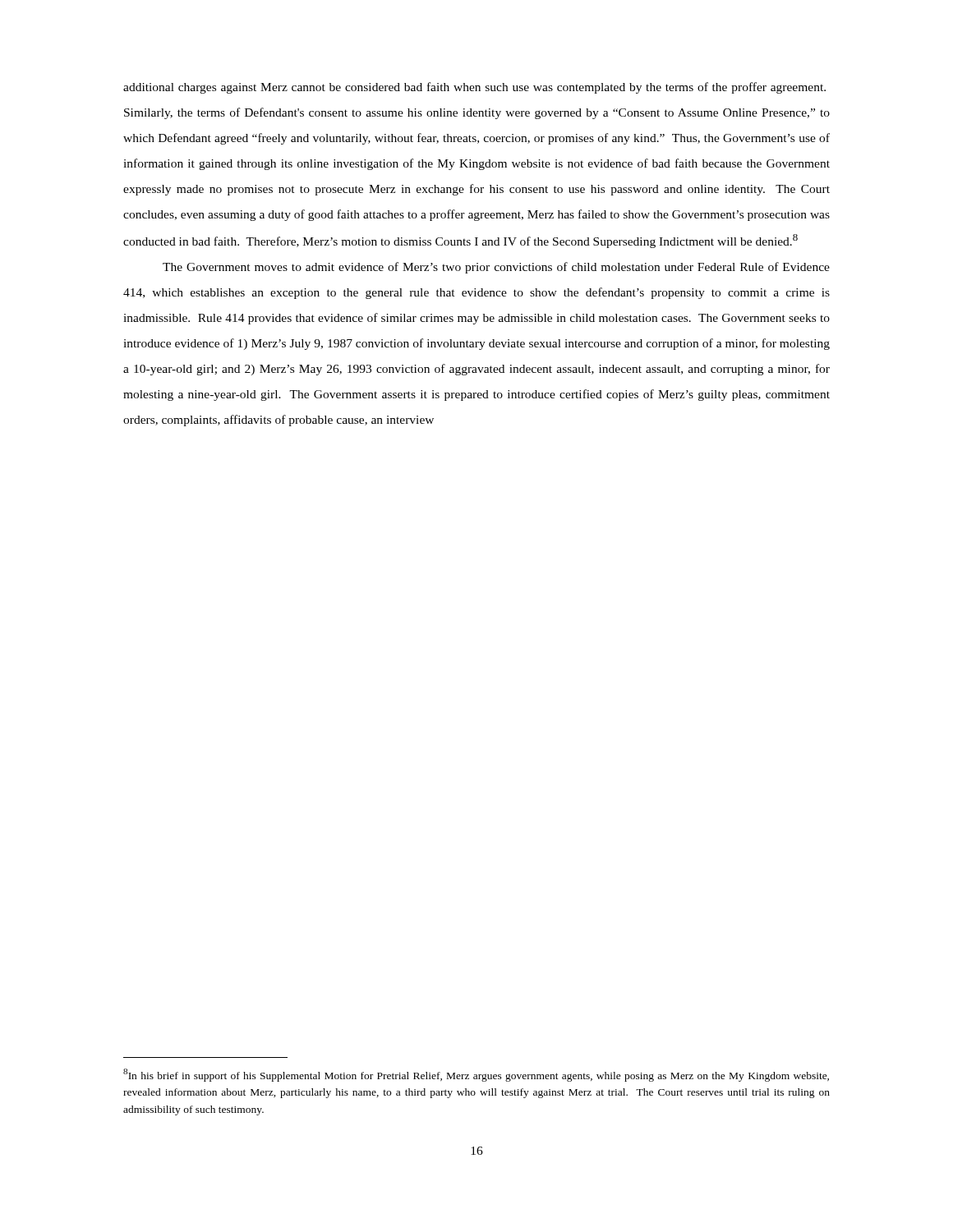
Task: Select the text block with the text "additional charges against Merz cannot be considered bad"
Action: (476, 164)
